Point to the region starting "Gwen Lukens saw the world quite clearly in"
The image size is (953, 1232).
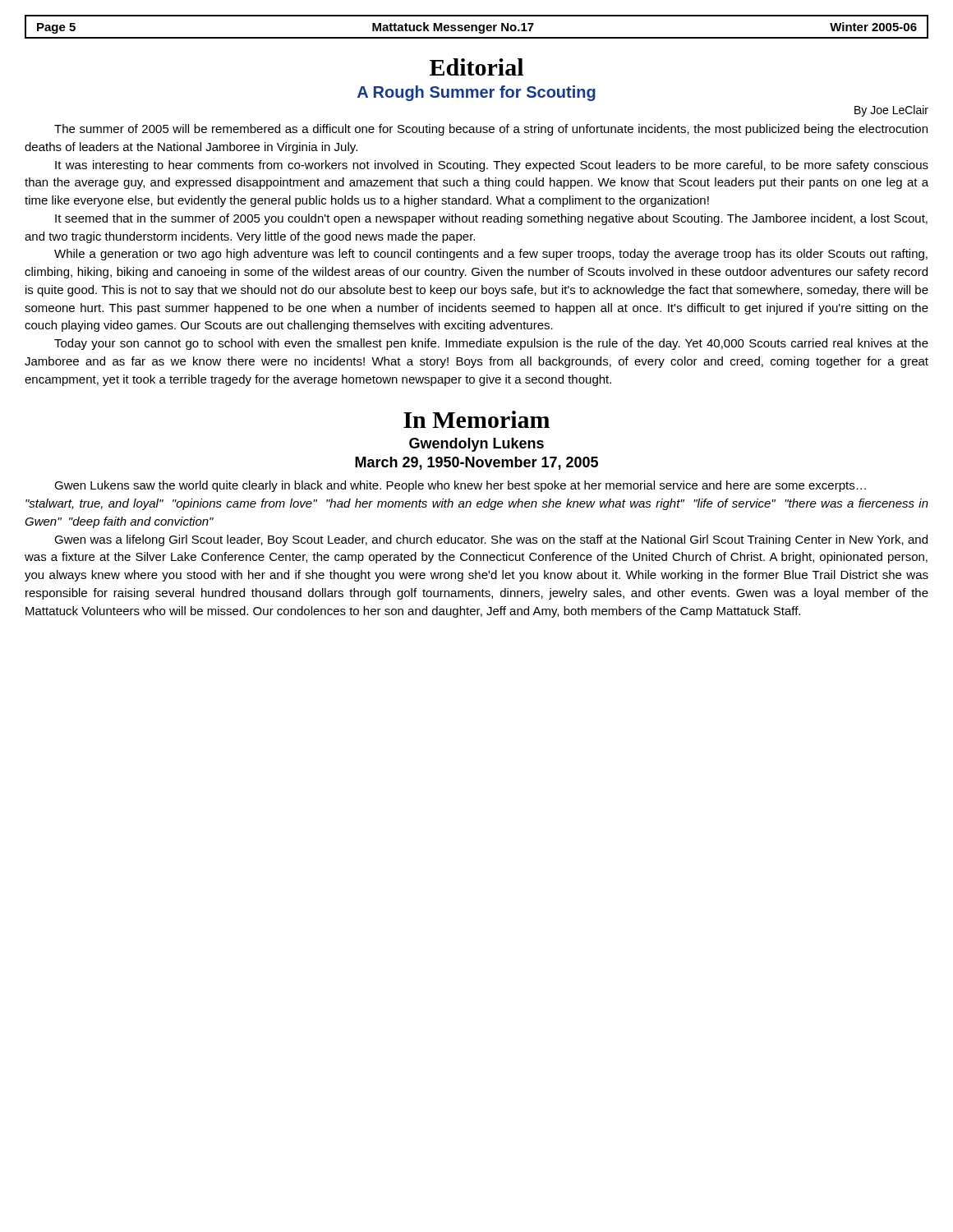(476, 548)
